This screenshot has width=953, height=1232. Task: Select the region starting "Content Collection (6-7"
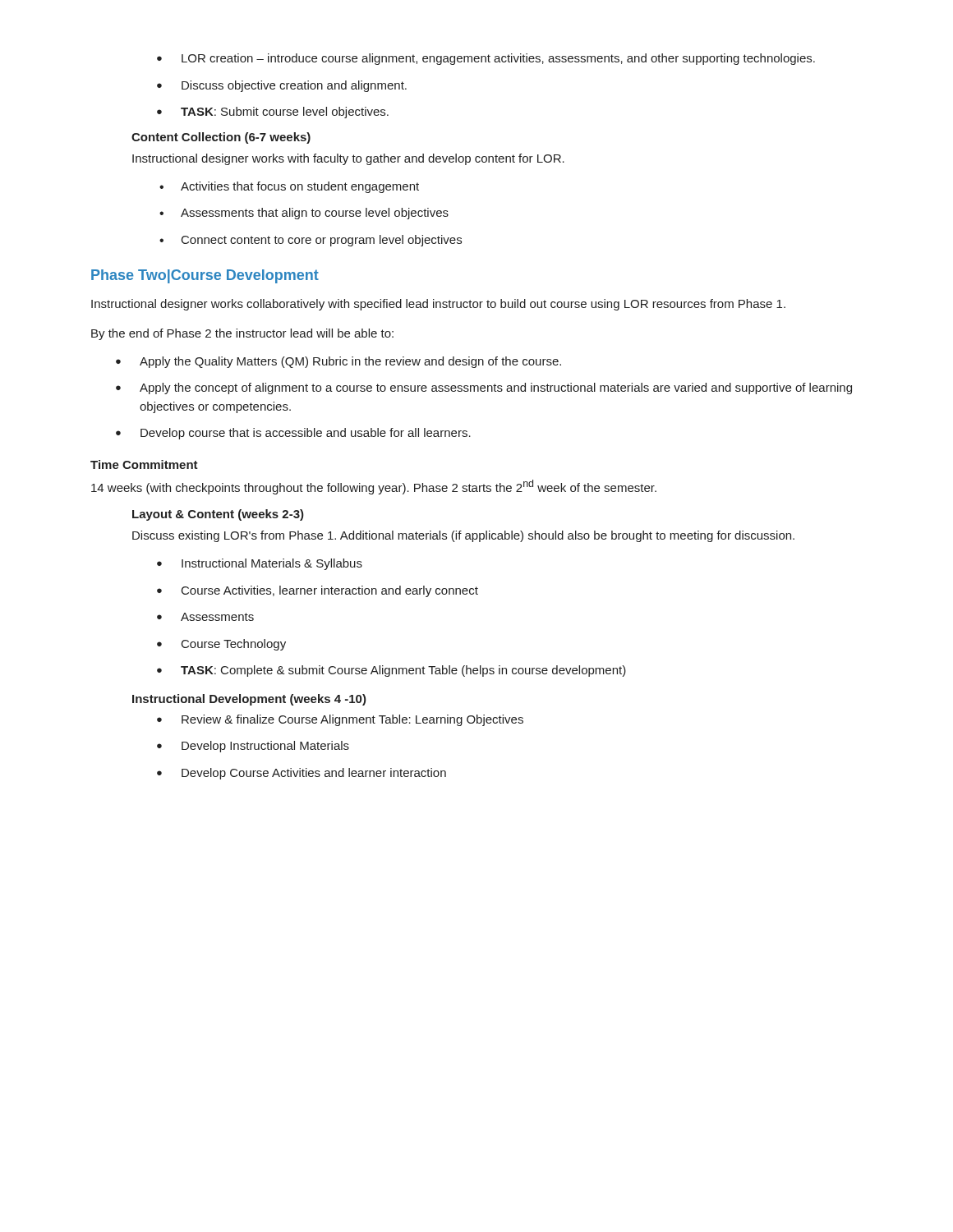coord(221,136)
